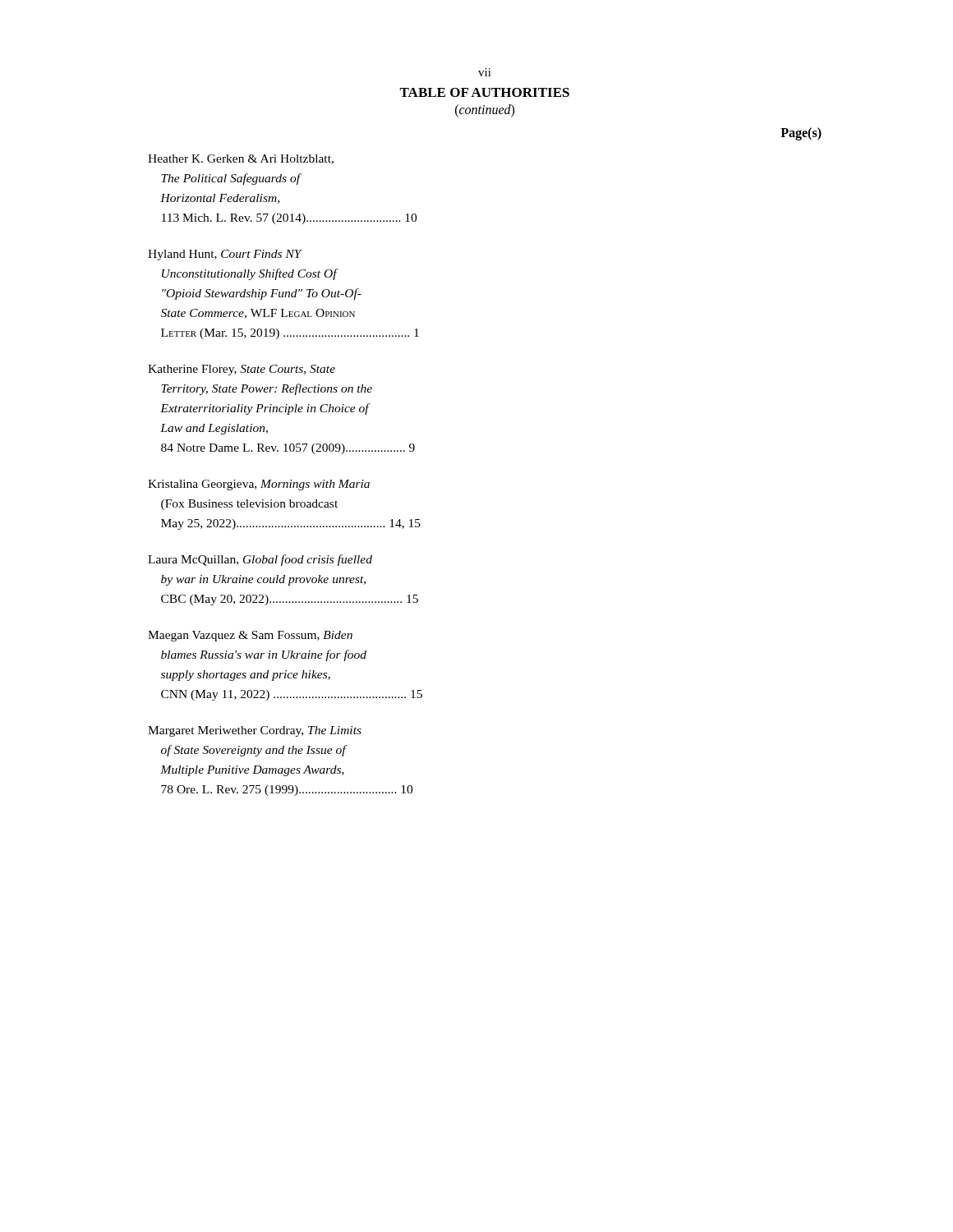Where is the passage that starts "Hyland Hunt, Court"?
The height and width of the screenshot is (1232, 953).
tap(284, 293)
